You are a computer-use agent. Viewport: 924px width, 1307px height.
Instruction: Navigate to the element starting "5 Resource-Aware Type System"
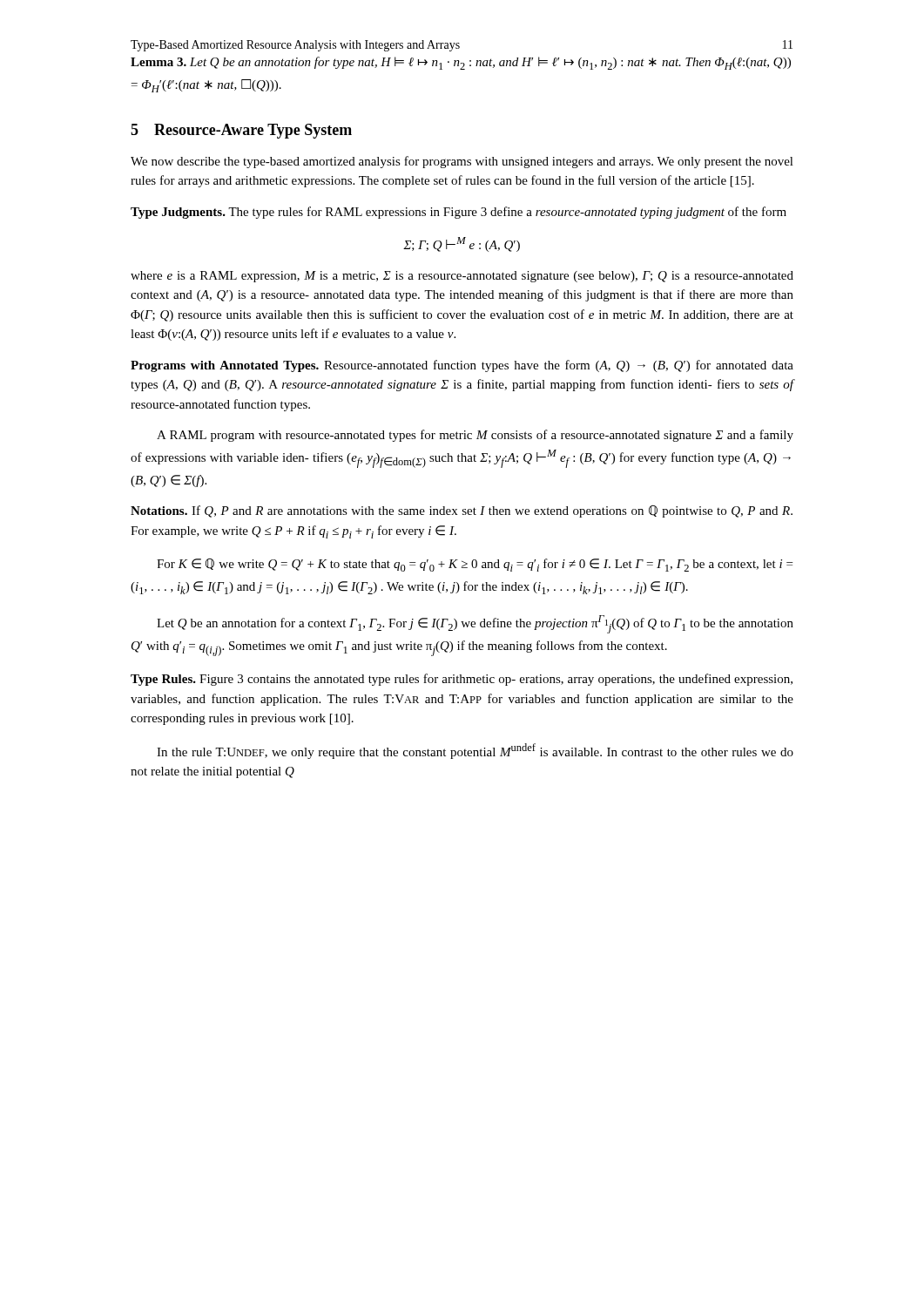(241, 129)
